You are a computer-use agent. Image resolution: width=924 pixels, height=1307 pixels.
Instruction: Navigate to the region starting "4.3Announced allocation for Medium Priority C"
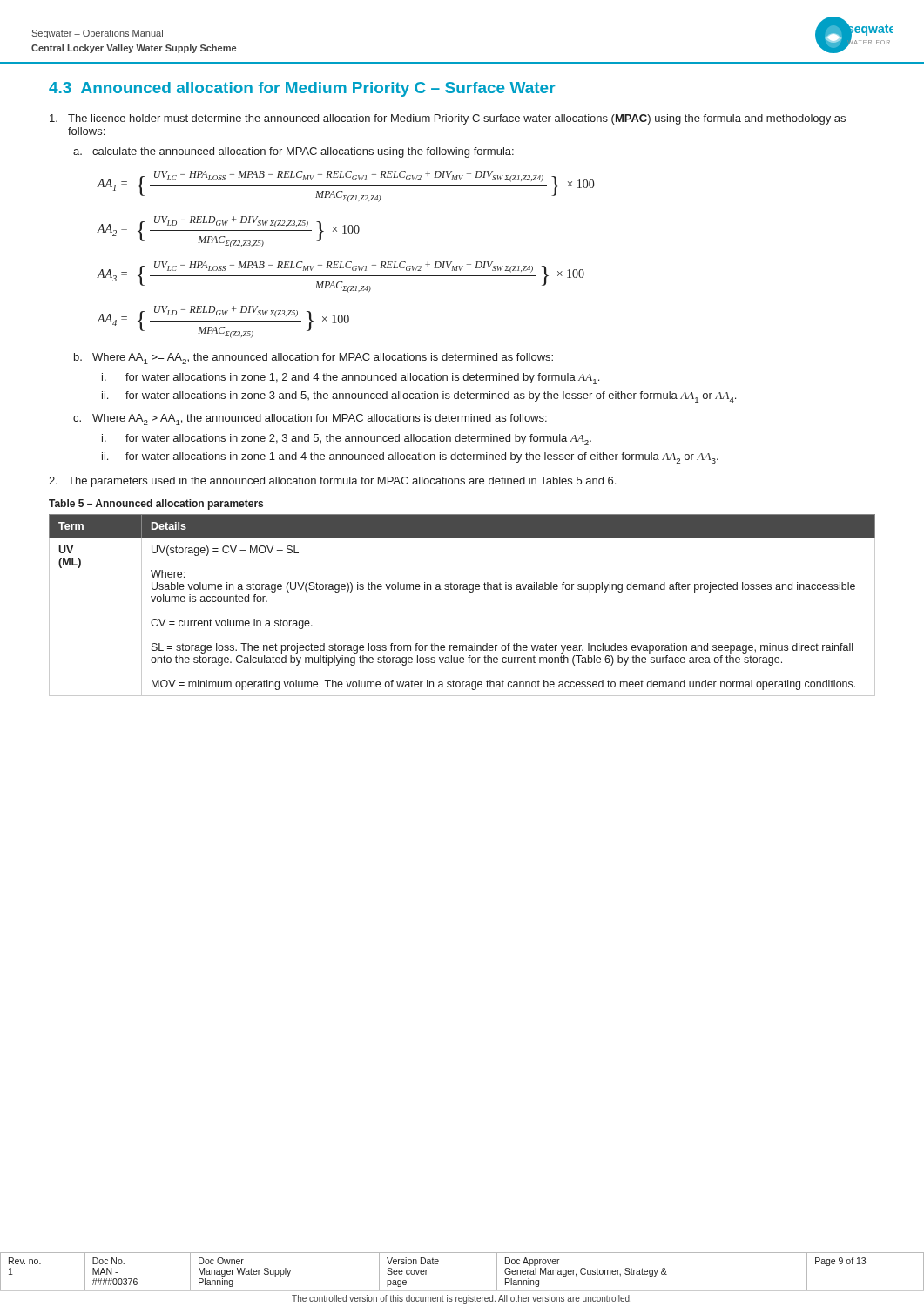pos(302,88)
